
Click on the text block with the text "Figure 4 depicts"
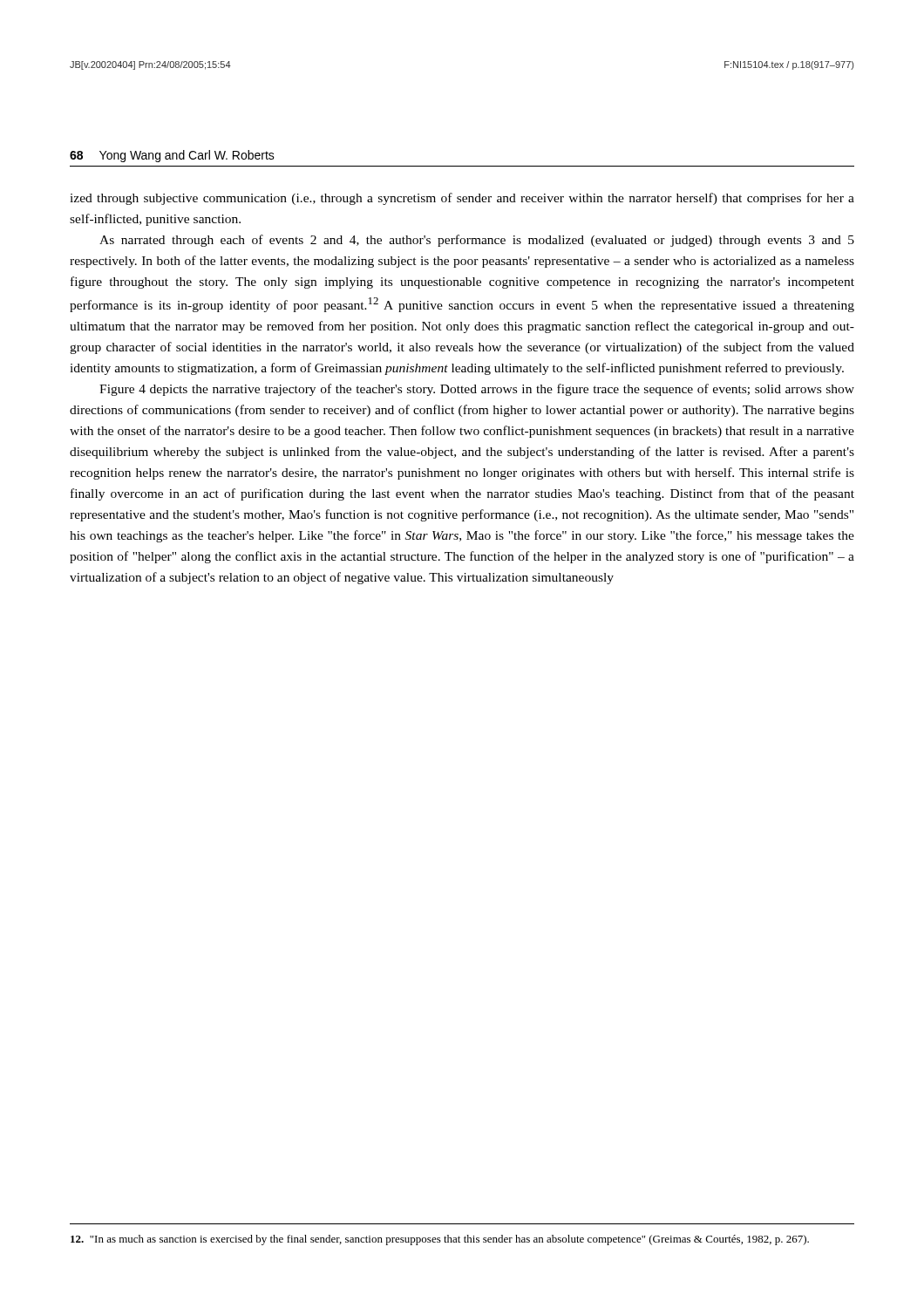[x=462, y=483]
